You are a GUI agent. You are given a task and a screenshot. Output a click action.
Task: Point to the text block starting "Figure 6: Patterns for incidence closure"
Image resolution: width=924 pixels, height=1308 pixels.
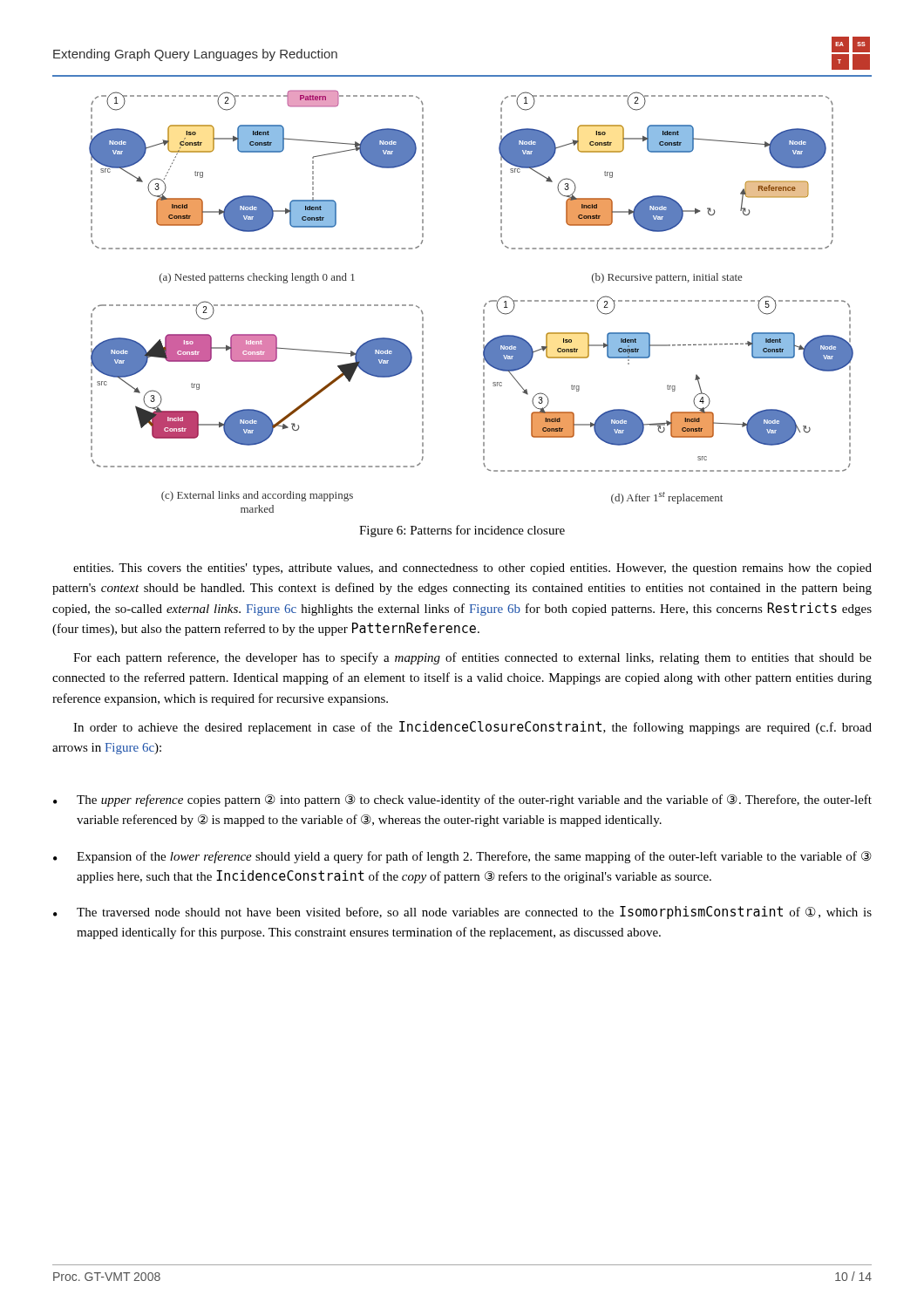click(462, 530)
